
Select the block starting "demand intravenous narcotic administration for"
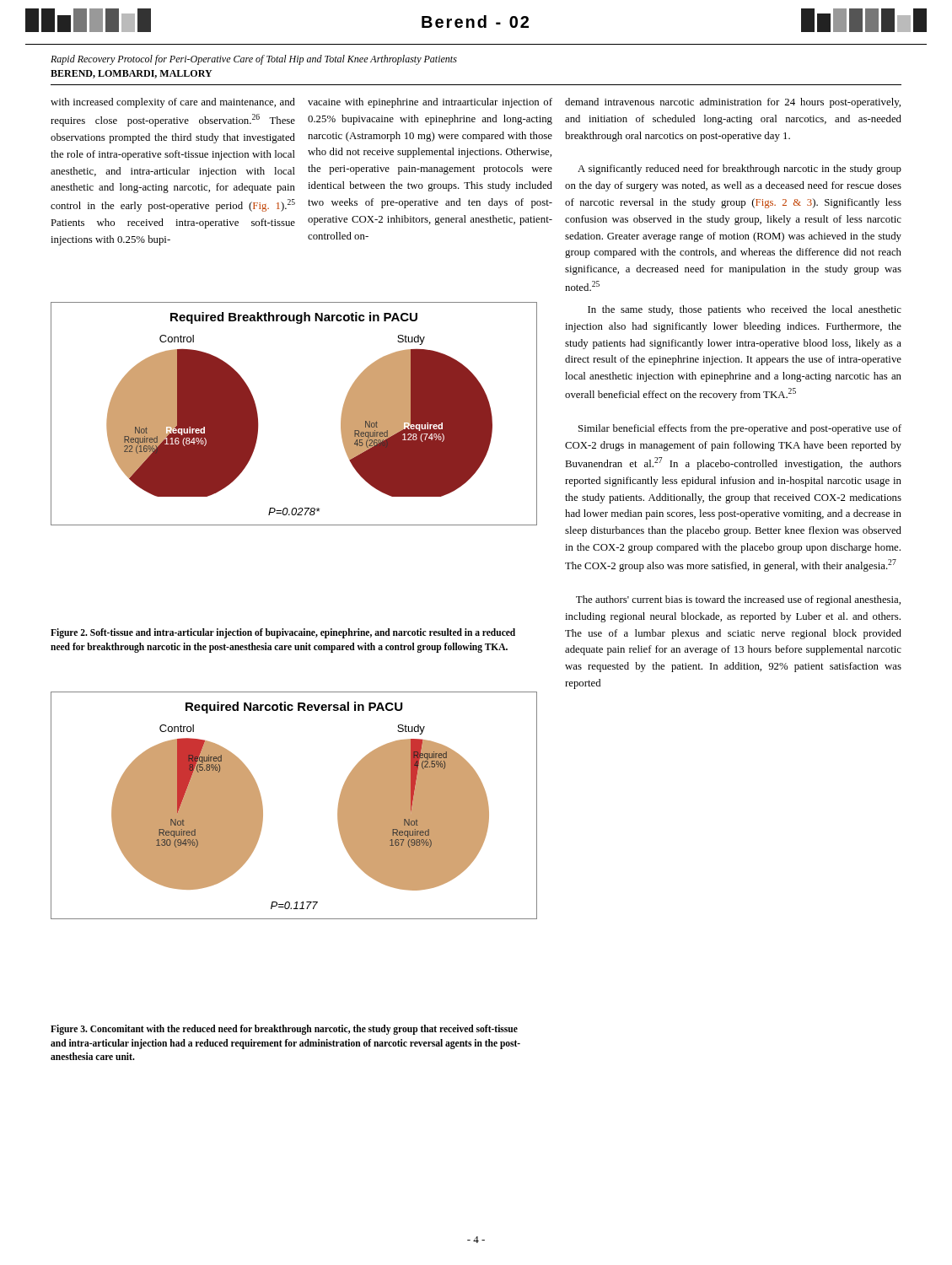[733, 195]
